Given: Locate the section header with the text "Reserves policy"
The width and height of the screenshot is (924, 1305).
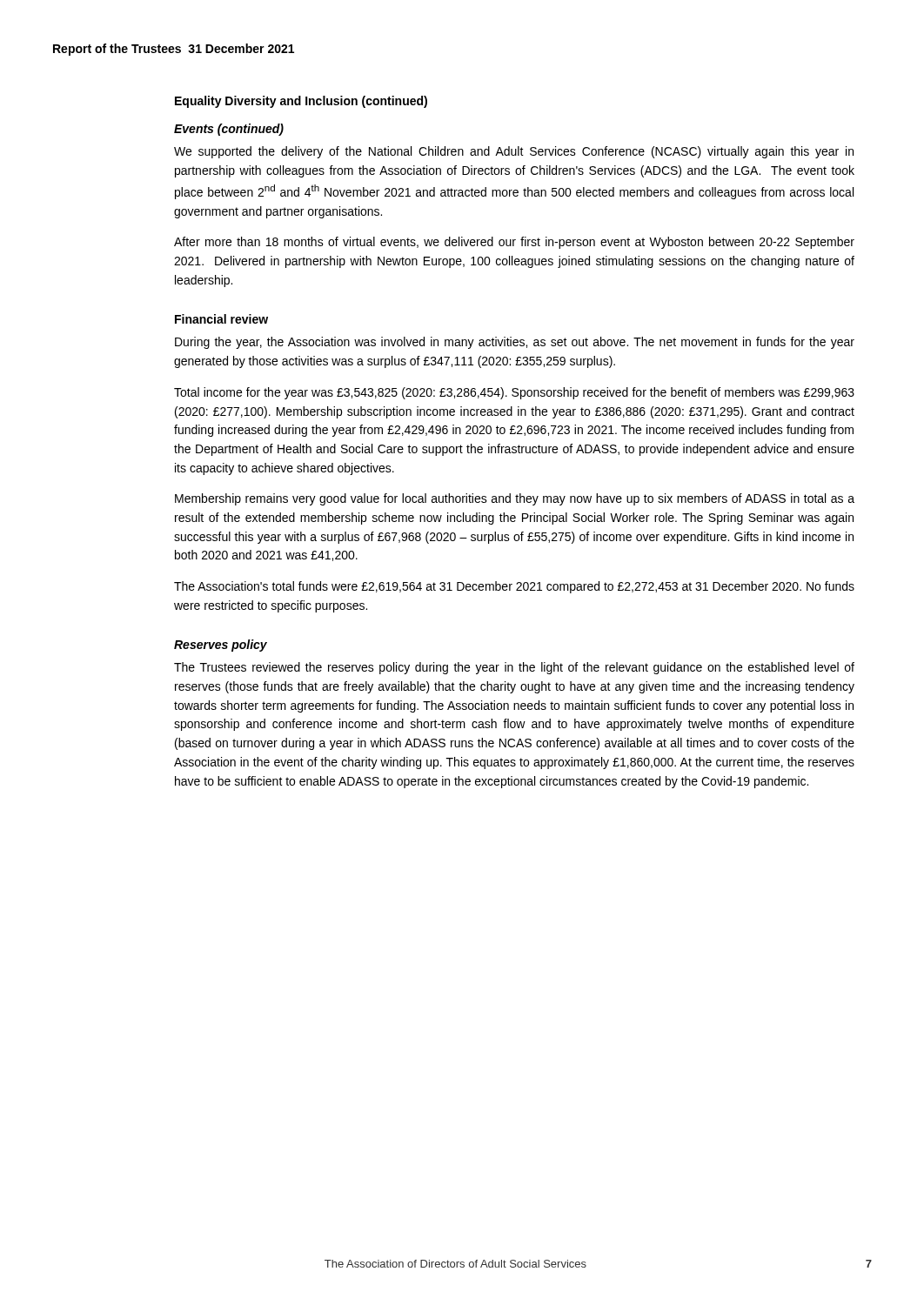Looking at the screenshot, I should [x=220, y=645].
